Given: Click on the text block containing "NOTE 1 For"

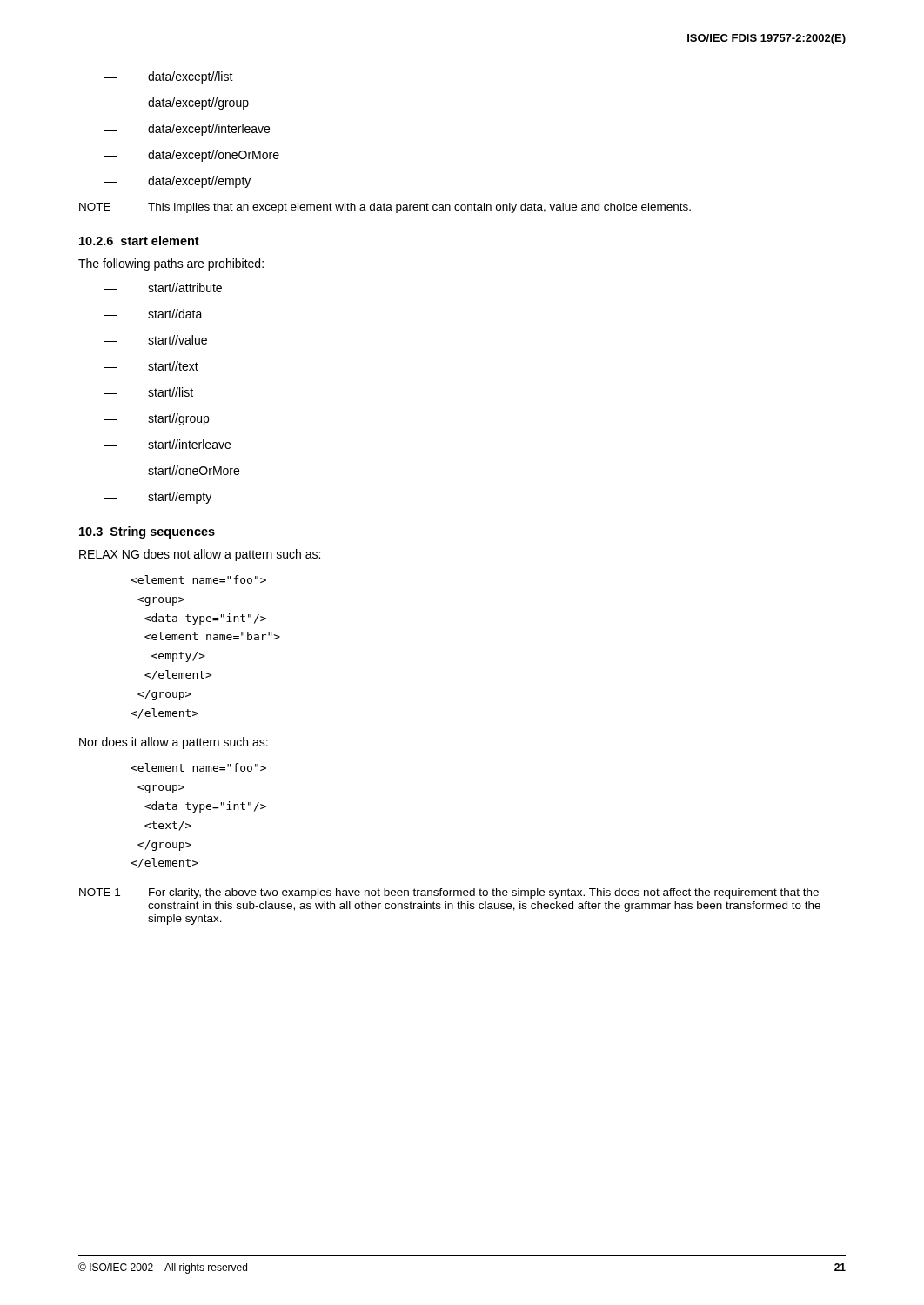Looking at the screenshot, I should pyautogui.click(x=462, y=905).
